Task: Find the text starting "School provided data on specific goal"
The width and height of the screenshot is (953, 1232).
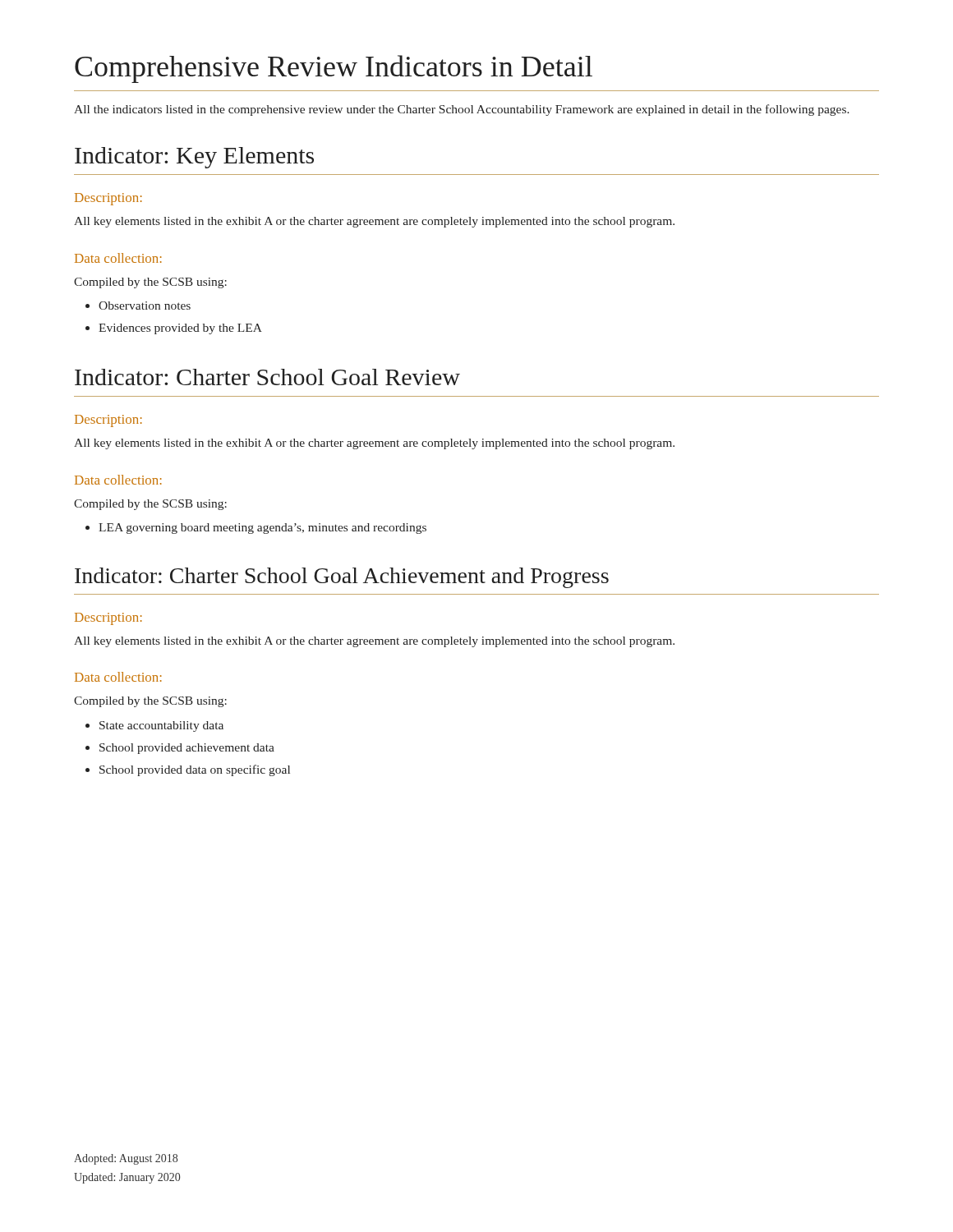Action: (x=195, y=769)
